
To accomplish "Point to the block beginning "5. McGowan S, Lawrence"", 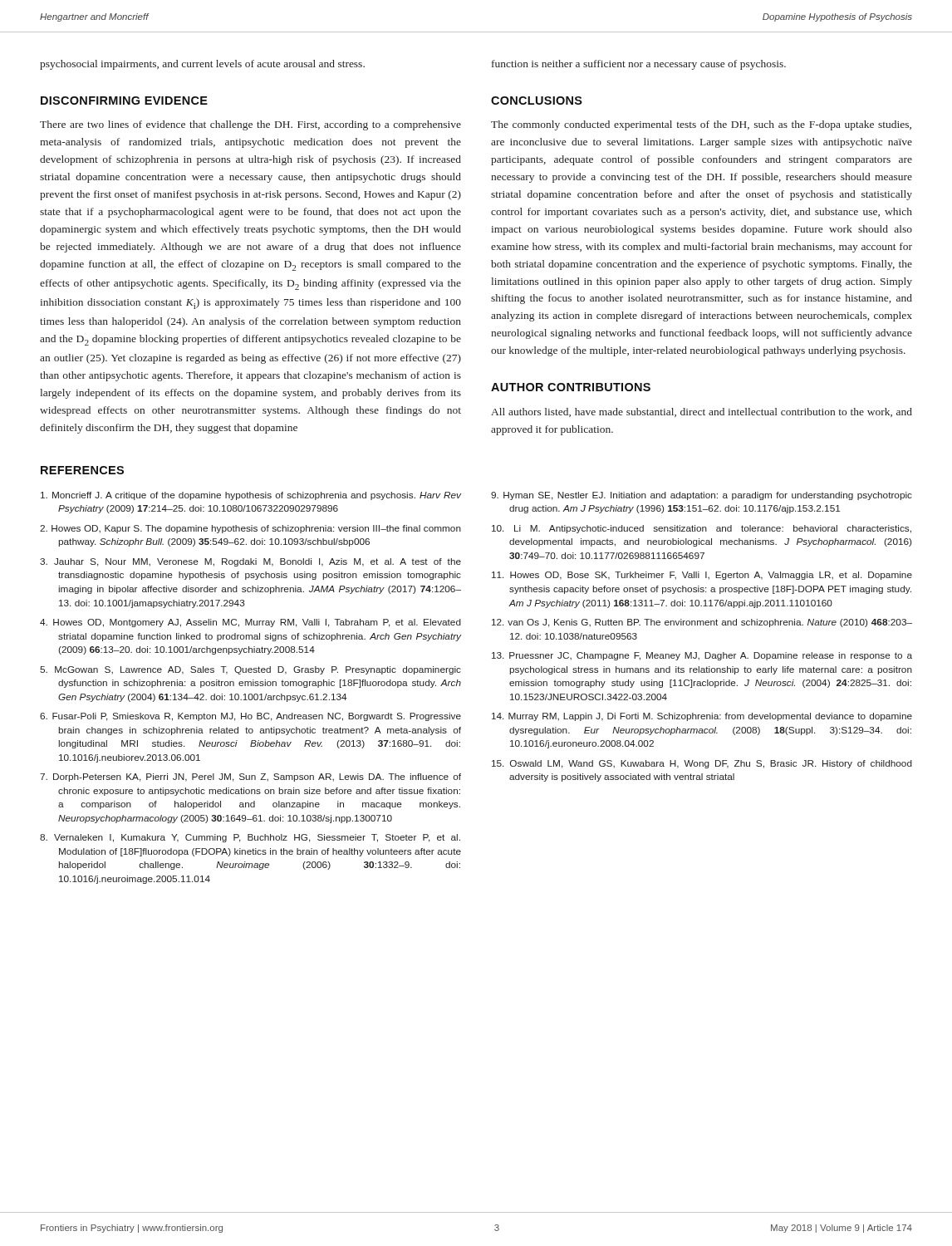I will tap(250, 683).
